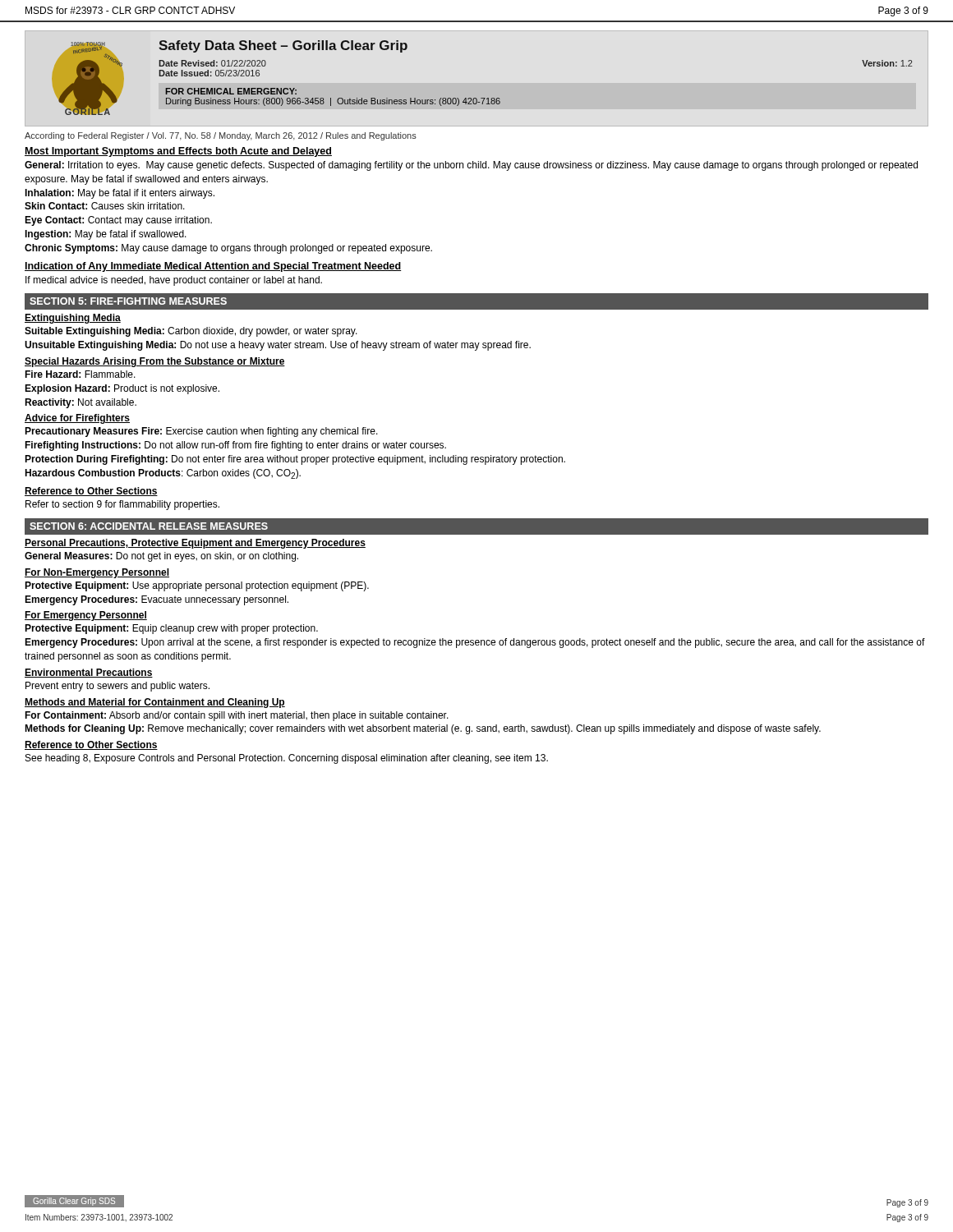953x1232 pixels.
Task: Find the section header that says "Extinguishing Media"
Action: pos(73,318)
